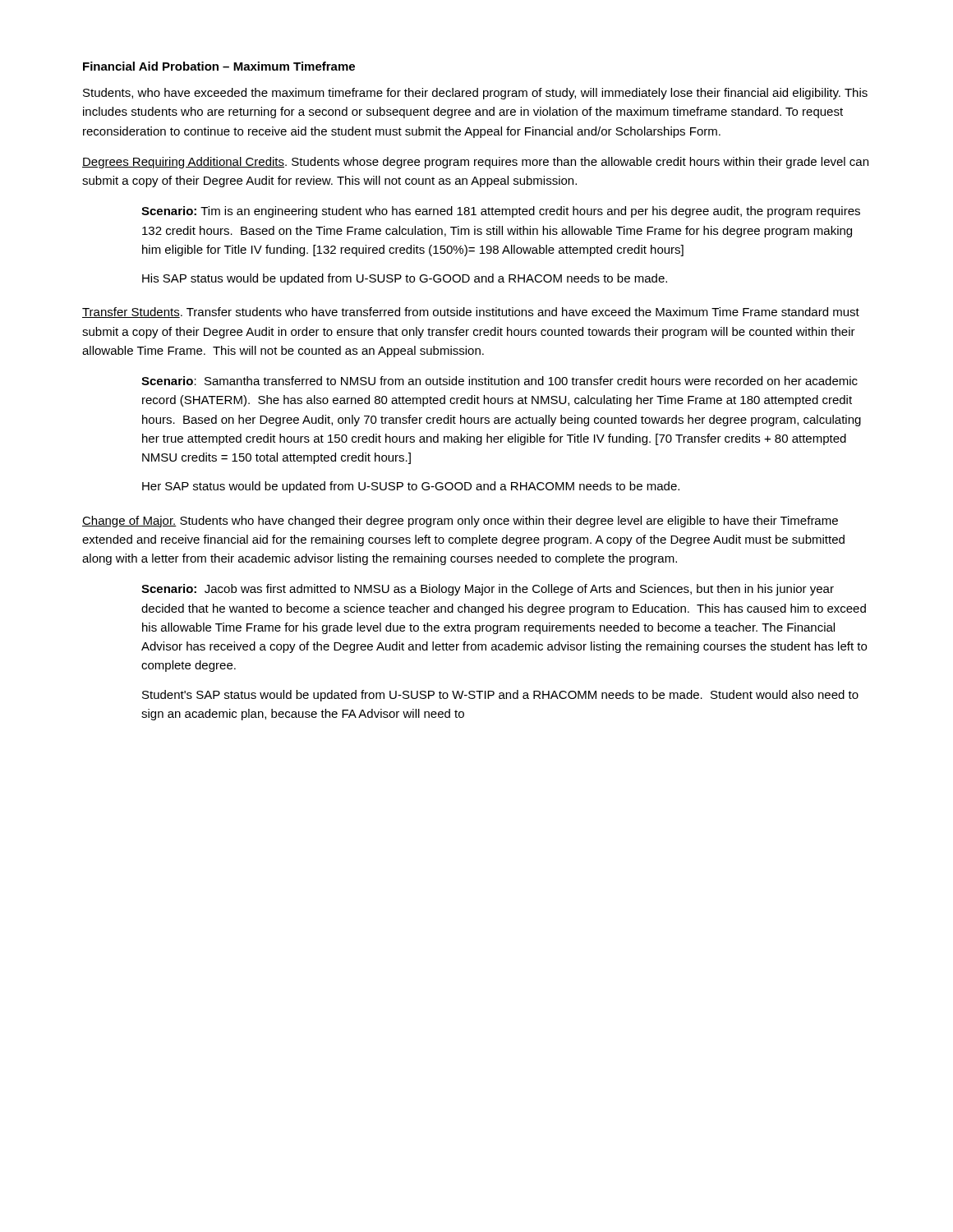Where is the passage that starts "Students, who have exceeded the maximum timeframe"?
The height and width of the screenshot is (1232, 953).
475,111
